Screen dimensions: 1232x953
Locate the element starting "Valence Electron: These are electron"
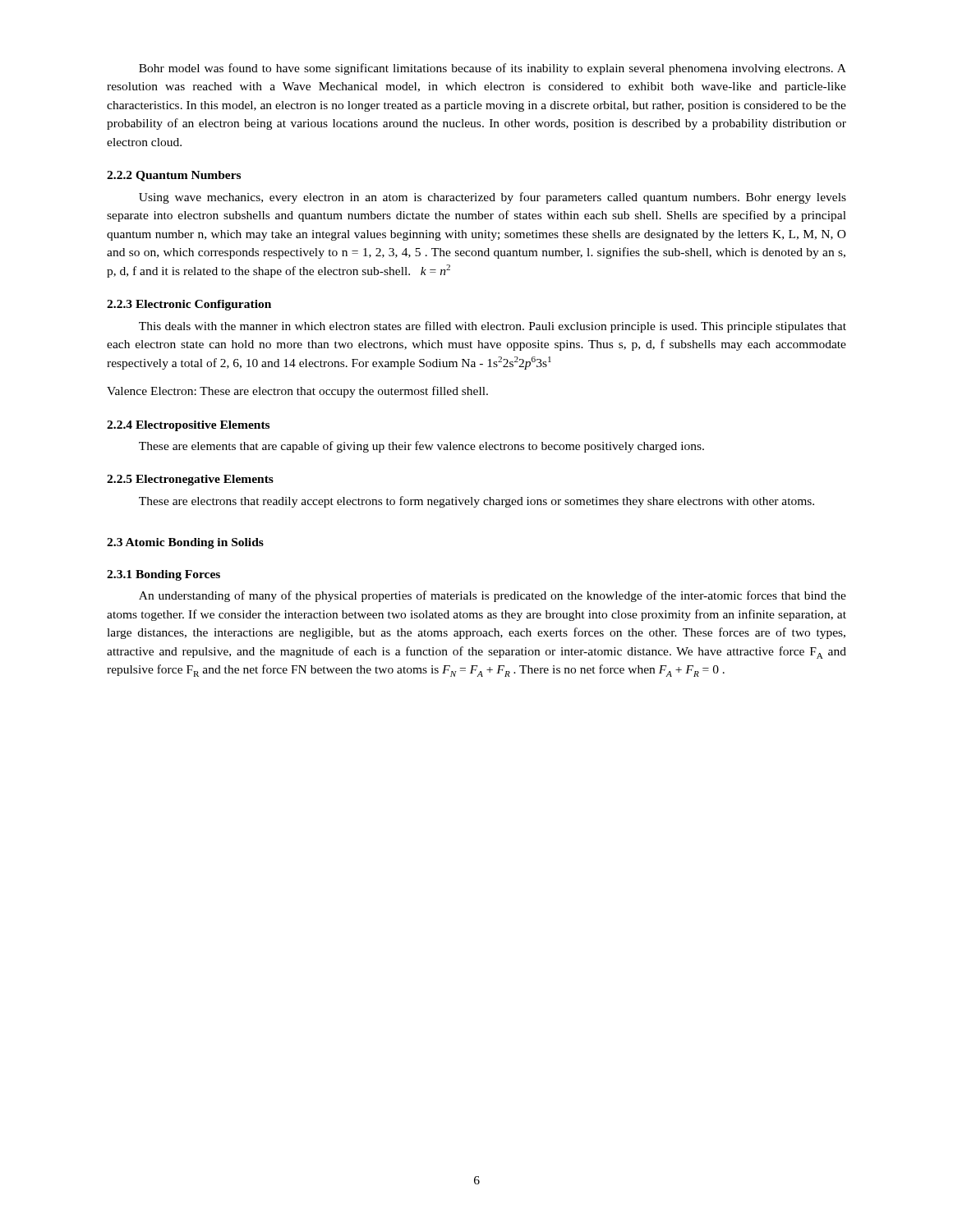click(476, 391)
